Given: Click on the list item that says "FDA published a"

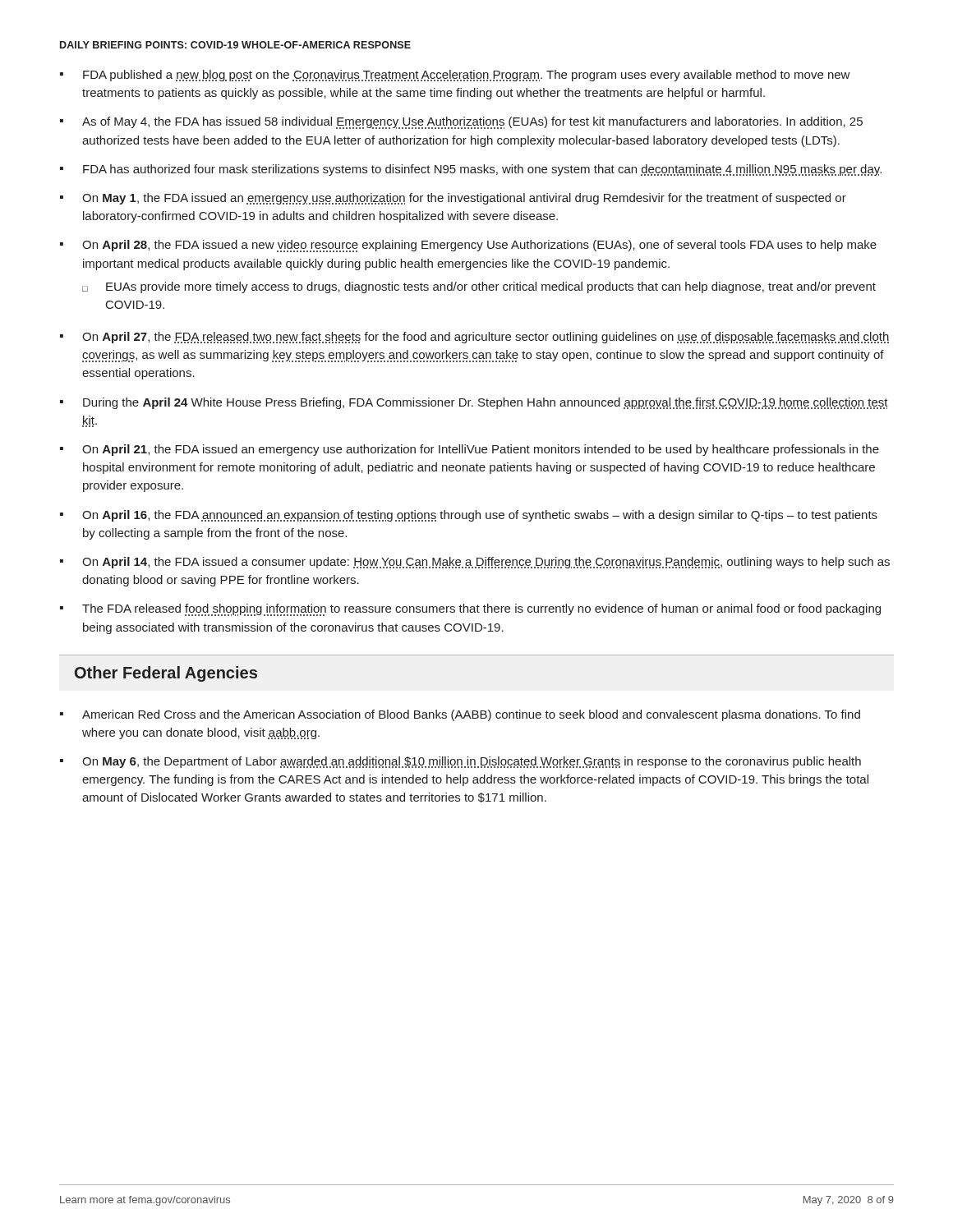Looking at the screenshot, I should pos(476,84).
